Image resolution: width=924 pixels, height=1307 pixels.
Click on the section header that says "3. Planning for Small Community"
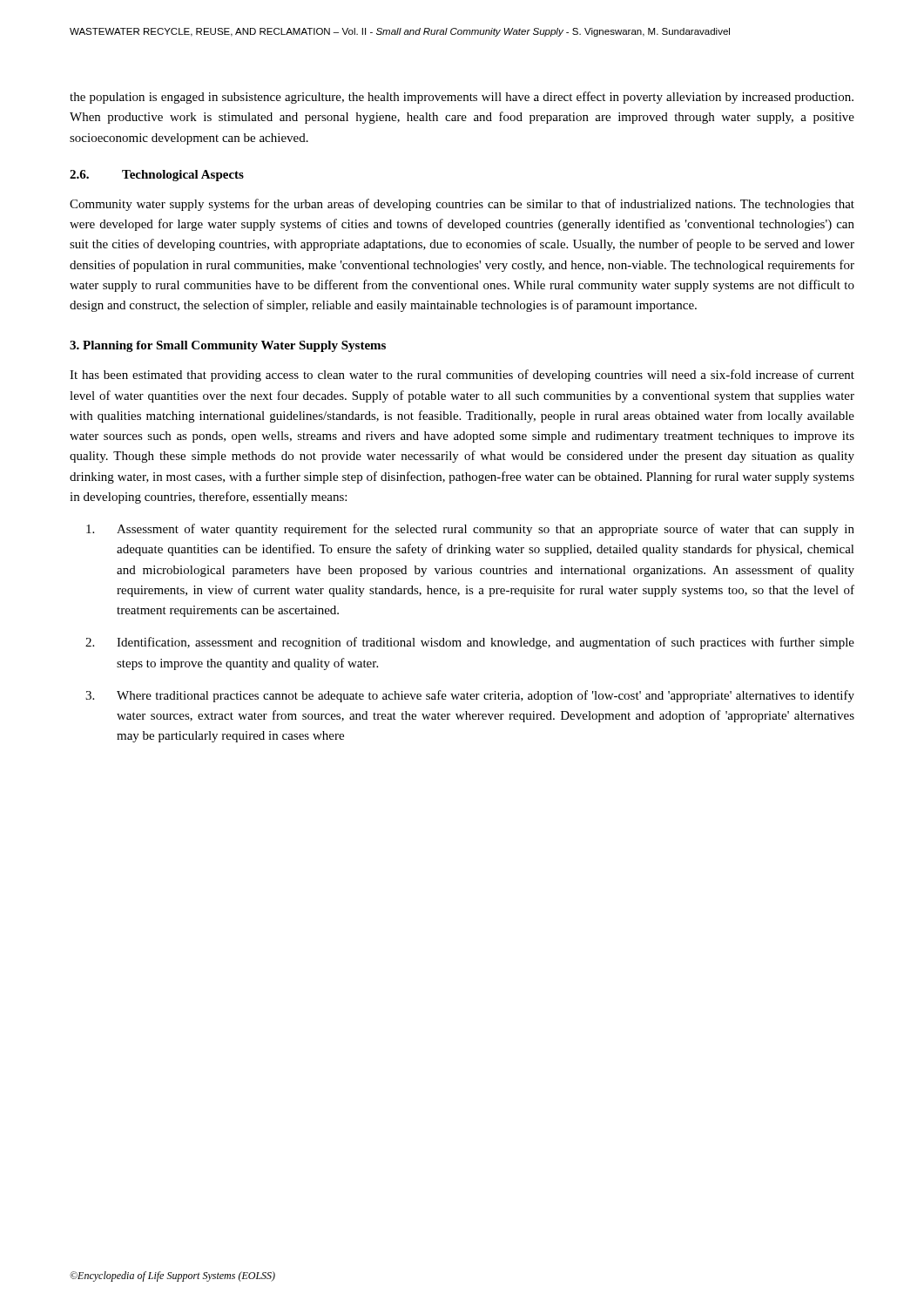tap(228, 346)
